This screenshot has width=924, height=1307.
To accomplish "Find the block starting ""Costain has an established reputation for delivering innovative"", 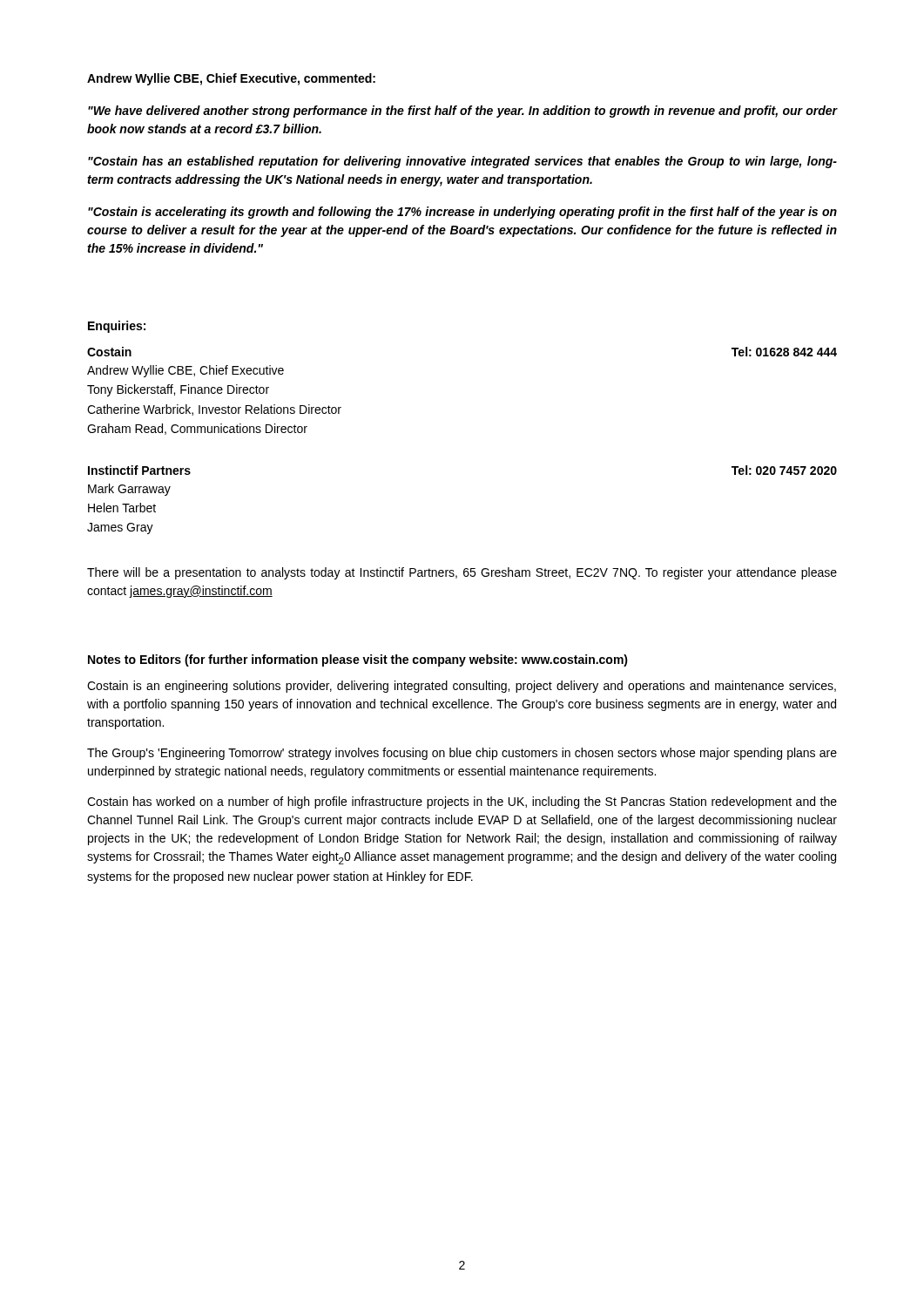I will coord(462,170).
